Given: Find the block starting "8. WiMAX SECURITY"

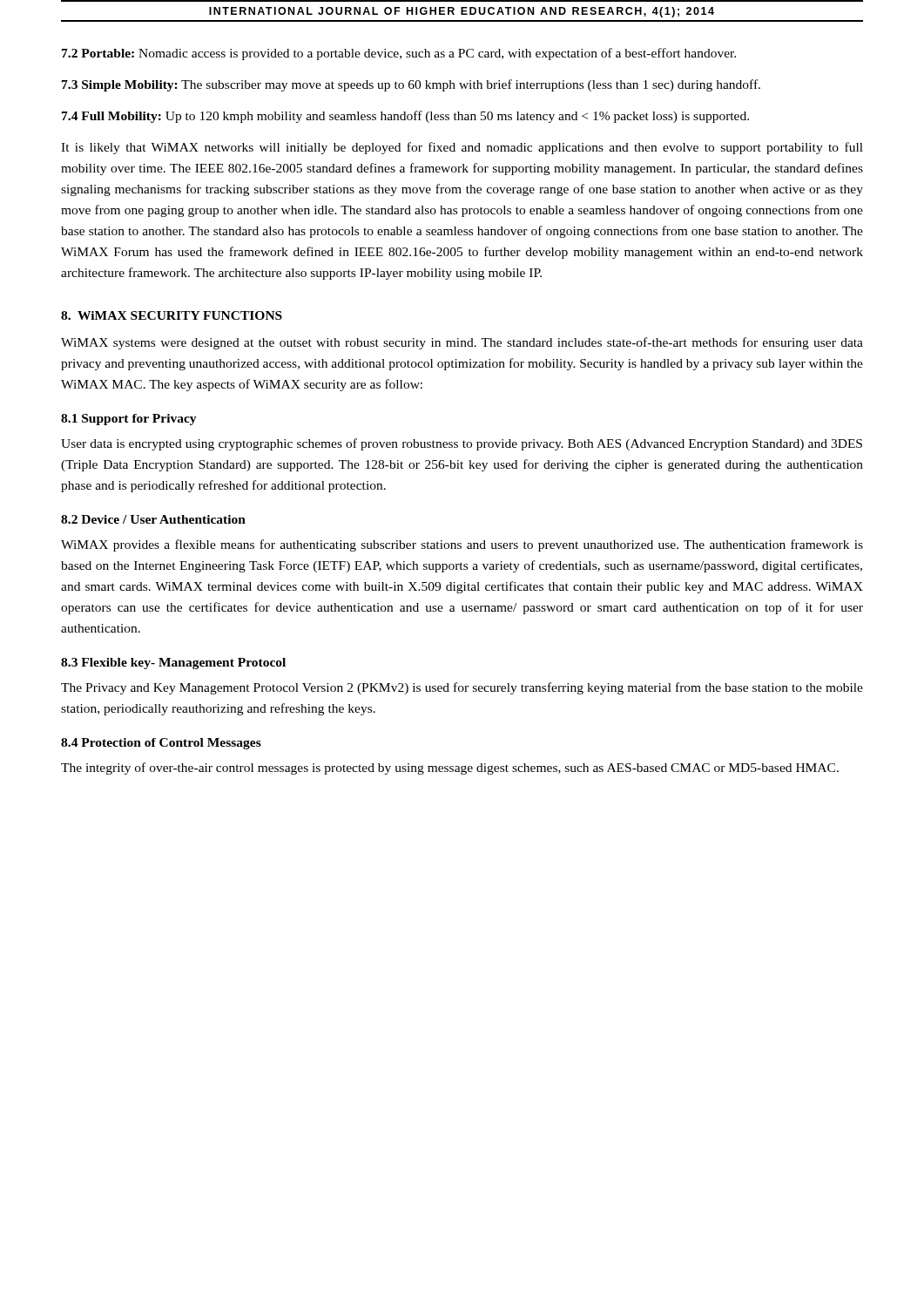Looking at the screenshot, I should pyautogui.click(x=172, y=315).
